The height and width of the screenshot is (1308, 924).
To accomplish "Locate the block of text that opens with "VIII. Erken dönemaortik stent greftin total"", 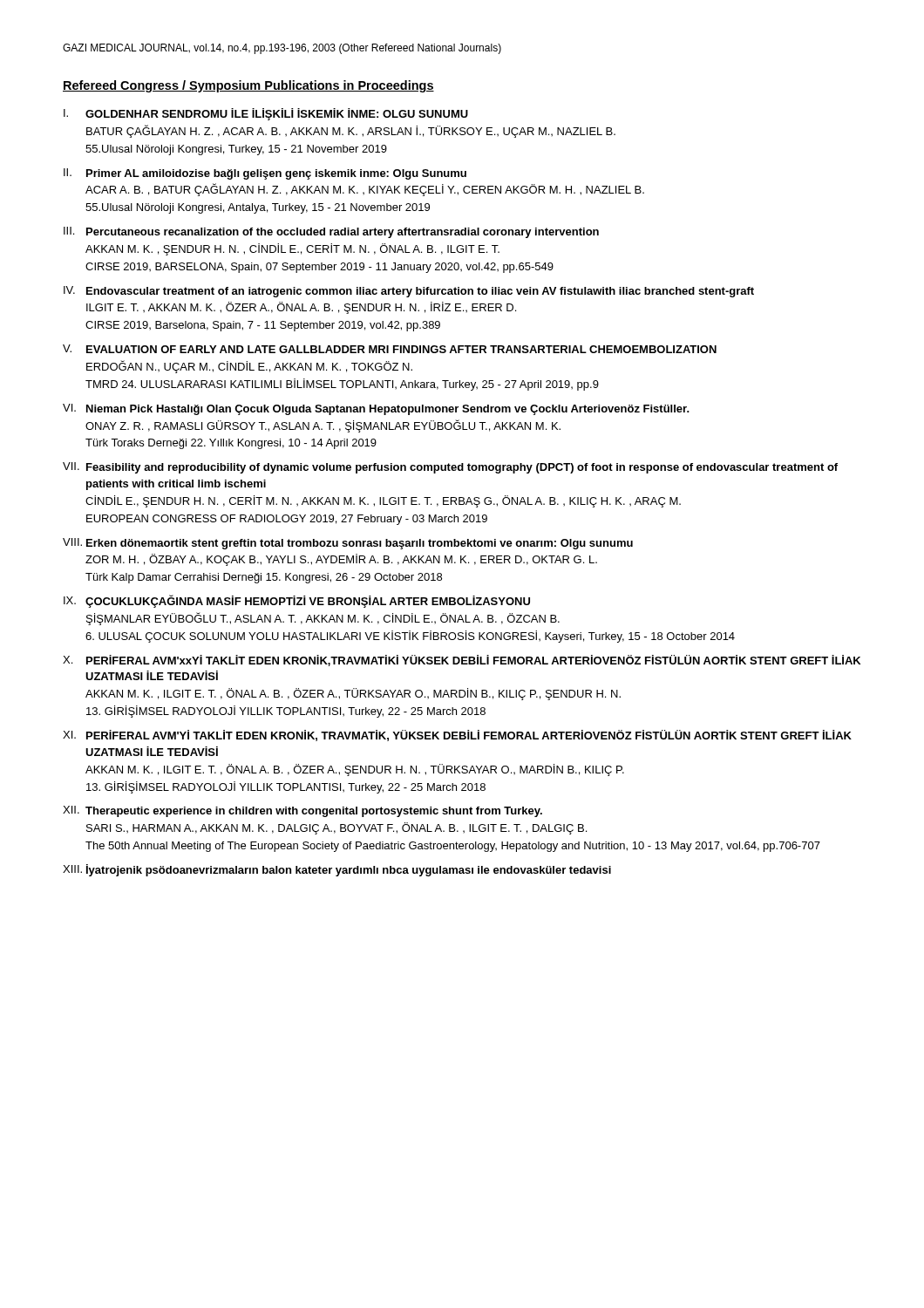I will pos(462,561).
